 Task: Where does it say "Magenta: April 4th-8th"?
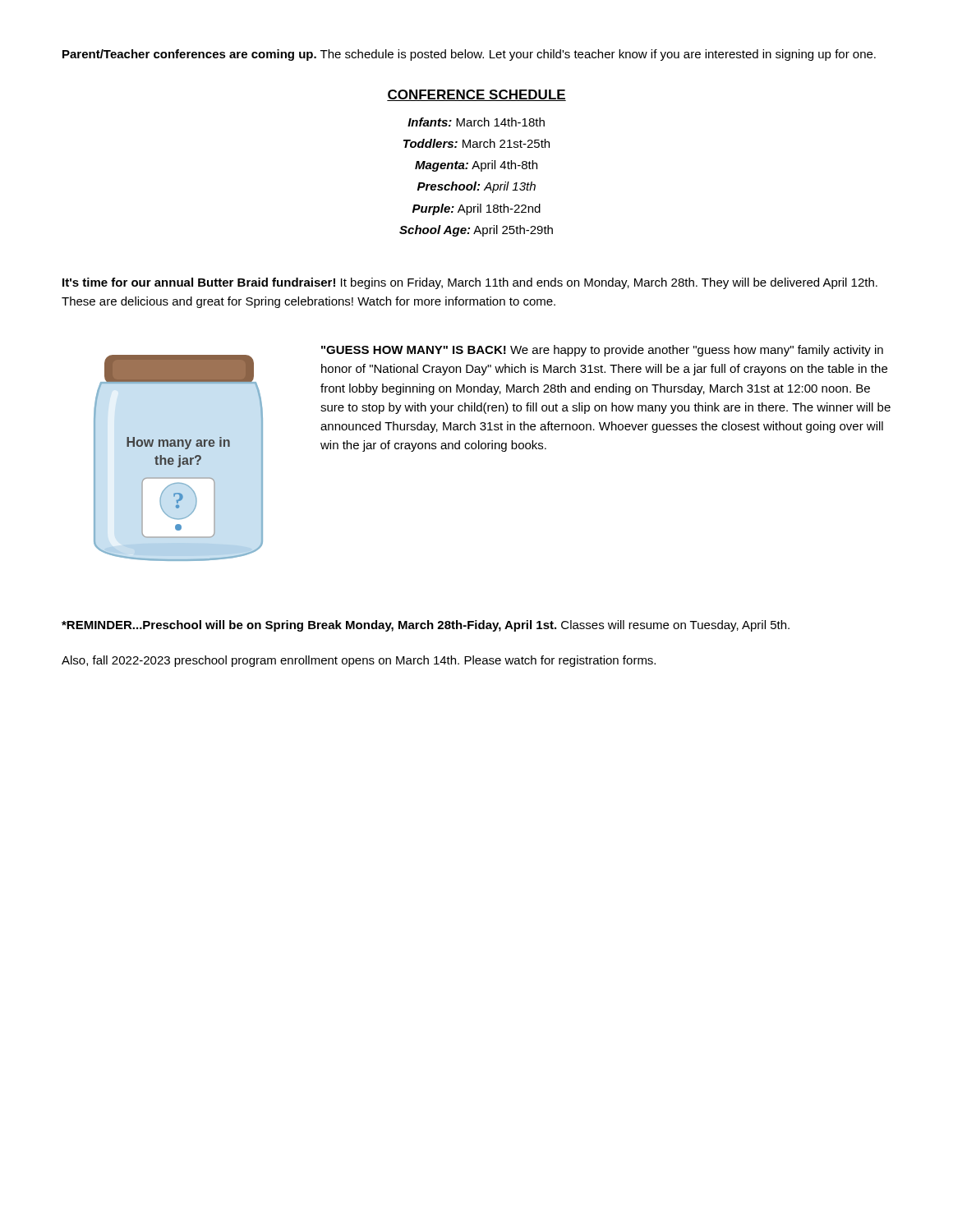pos(476,165)
